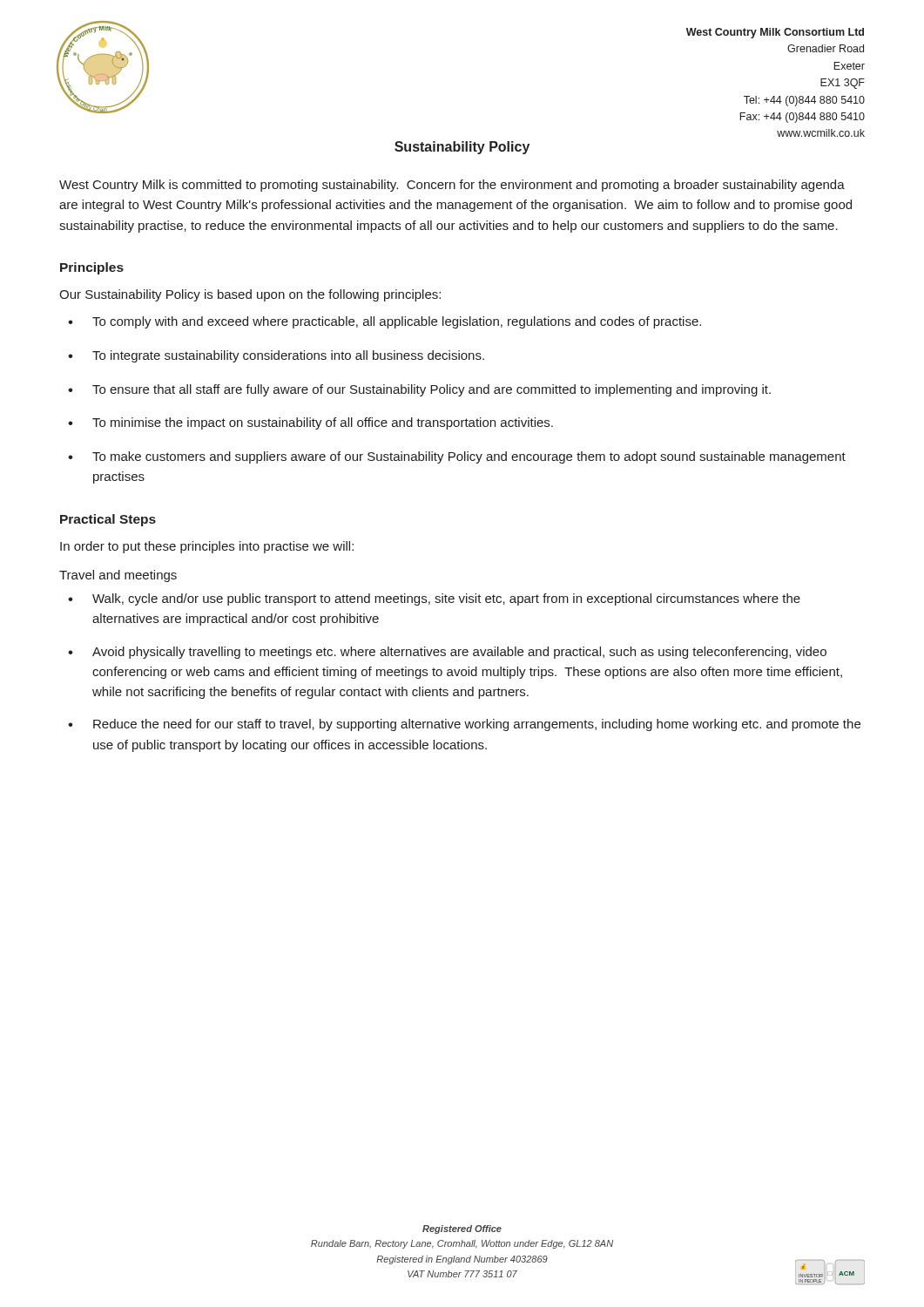Click on the list item that reads "• Avoid physically travelling to"

(462, 671)
